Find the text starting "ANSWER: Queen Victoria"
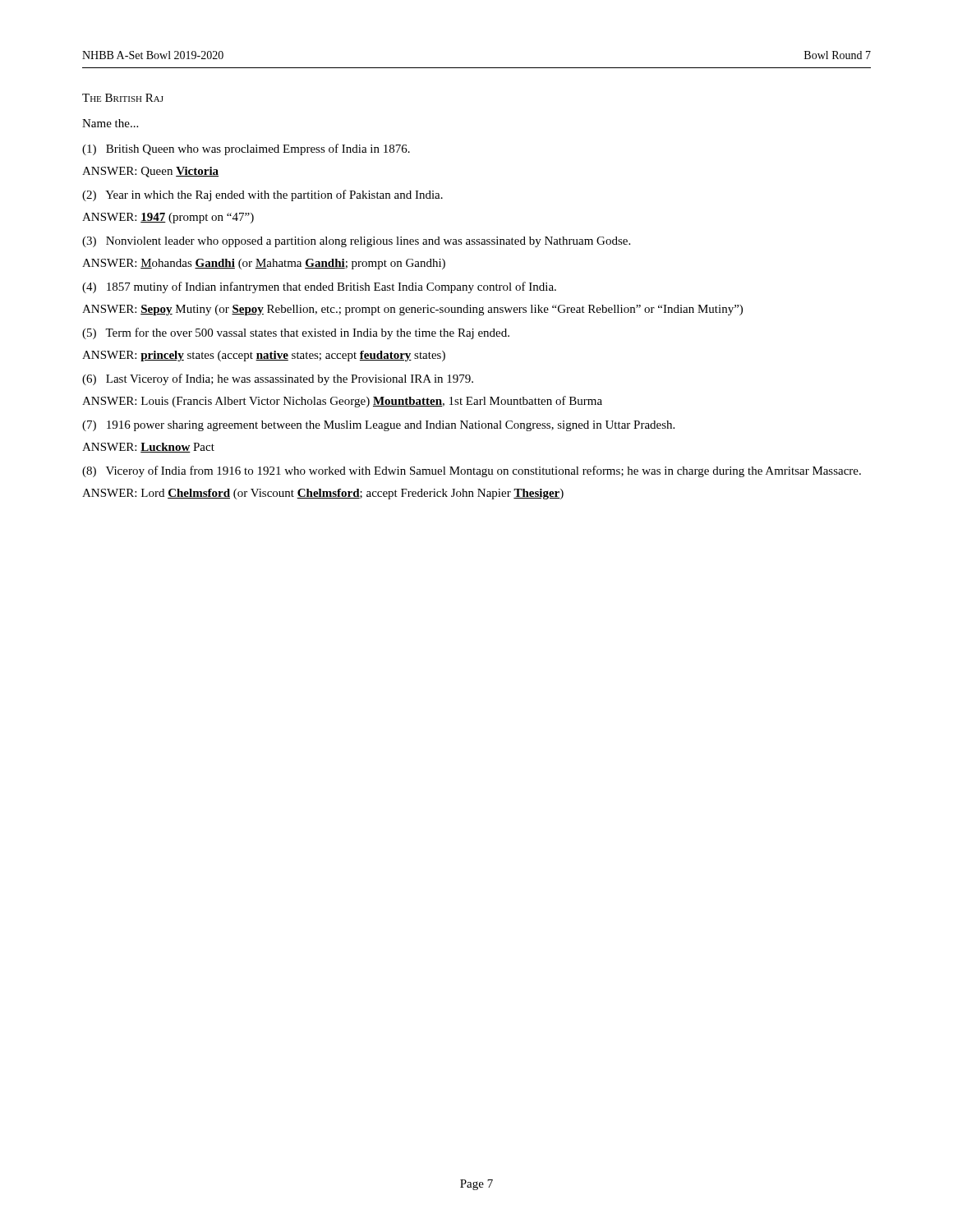Image resolution: width=953 pixels, height=1232 pixels. pyautogui.click(x=150, y=172)
